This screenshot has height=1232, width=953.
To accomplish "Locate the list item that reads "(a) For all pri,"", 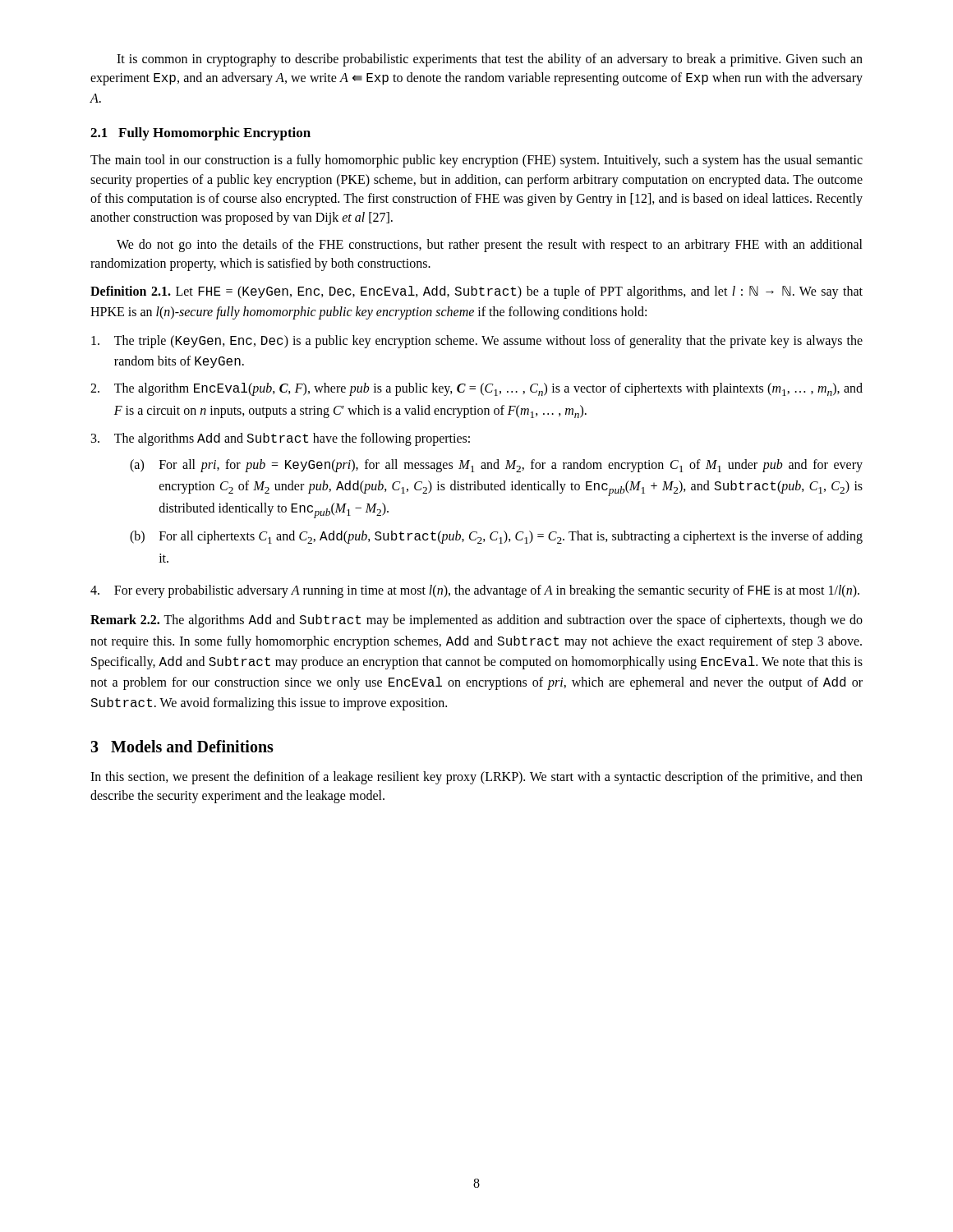I will coord(496,488).
